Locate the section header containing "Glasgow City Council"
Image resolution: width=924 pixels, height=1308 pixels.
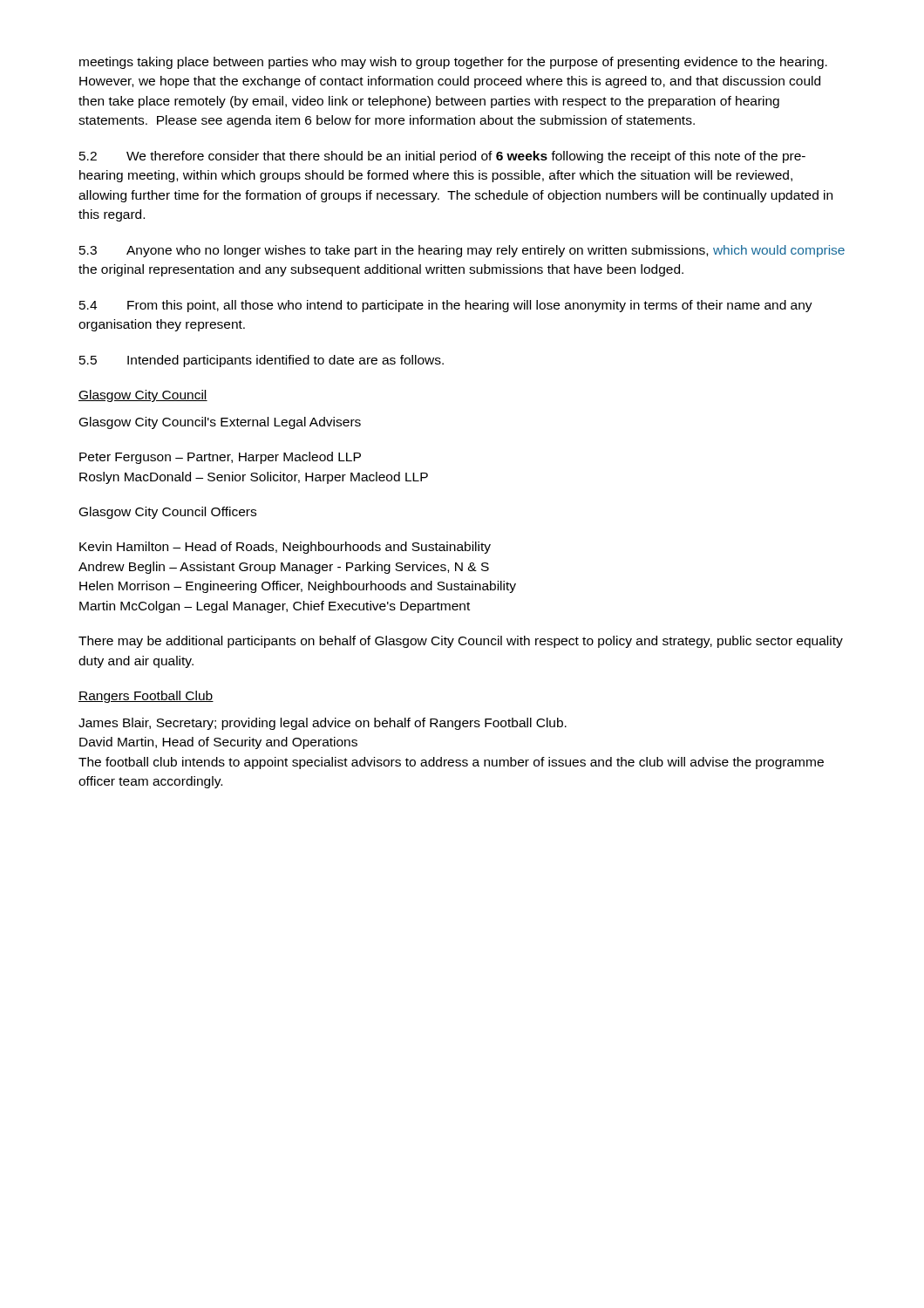click(x=143, y=395)
